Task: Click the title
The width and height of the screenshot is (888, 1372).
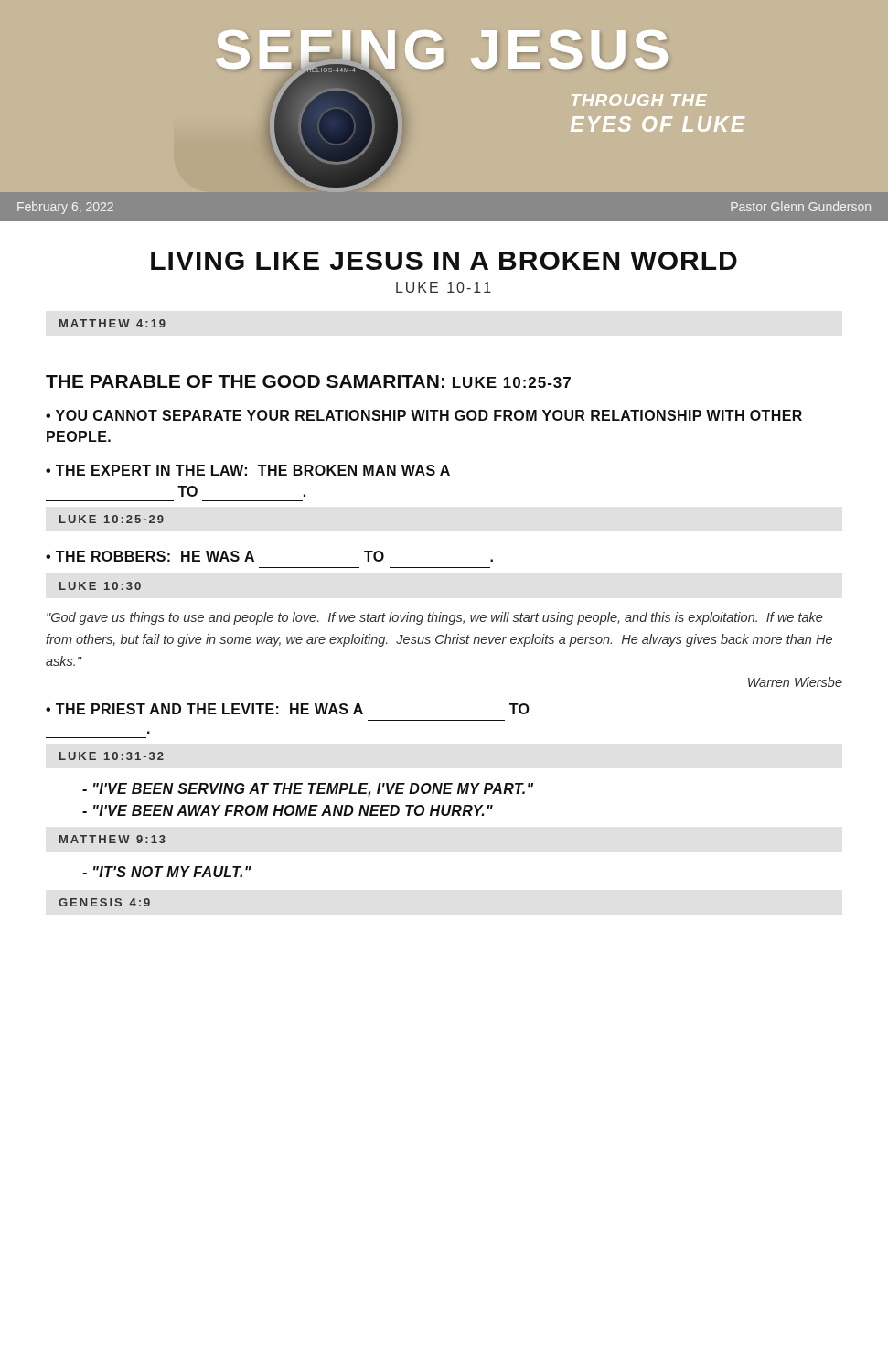Action: tap(444, 260)
